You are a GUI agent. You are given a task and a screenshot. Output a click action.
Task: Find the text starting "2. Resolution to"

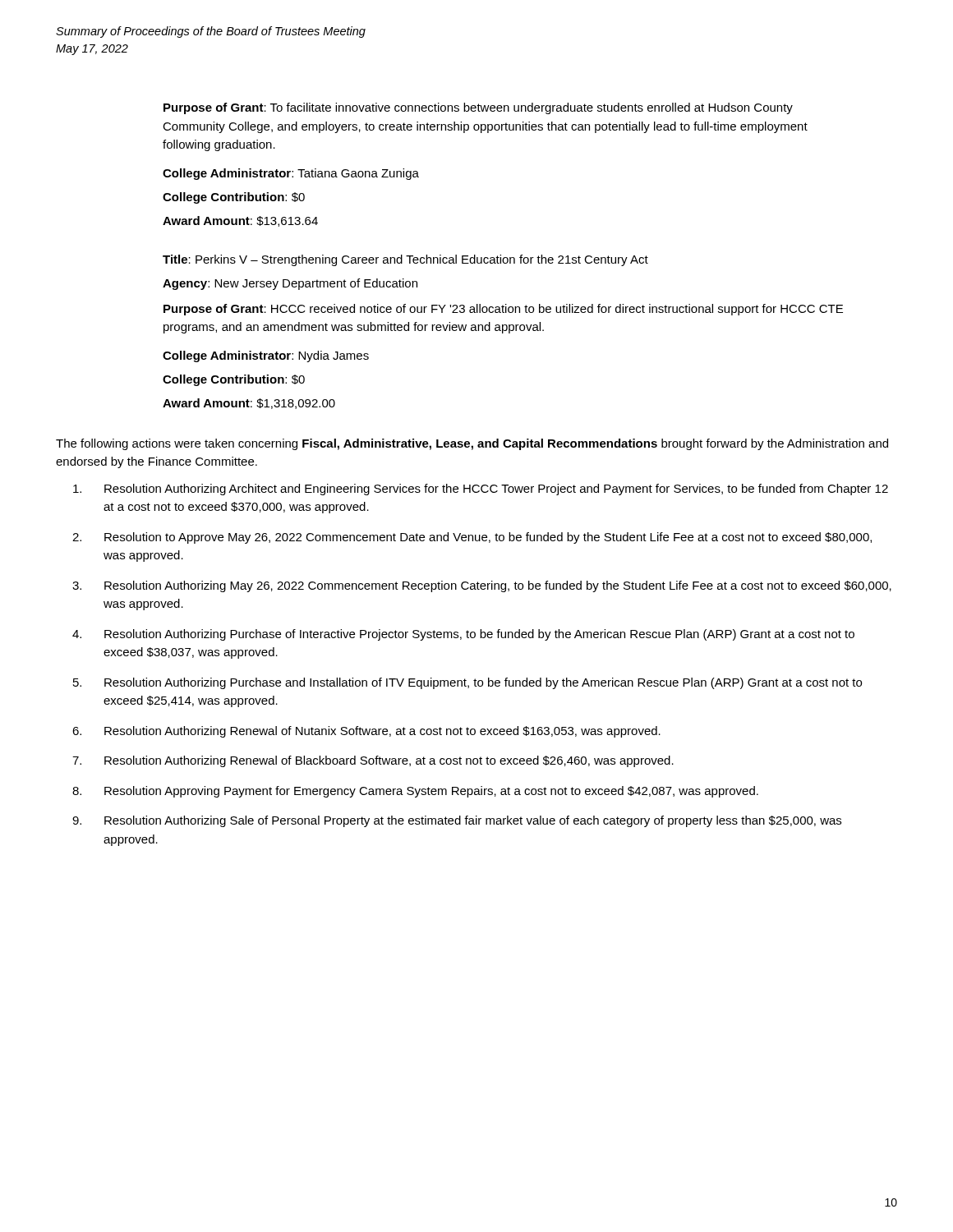click(x=476, y=546)
